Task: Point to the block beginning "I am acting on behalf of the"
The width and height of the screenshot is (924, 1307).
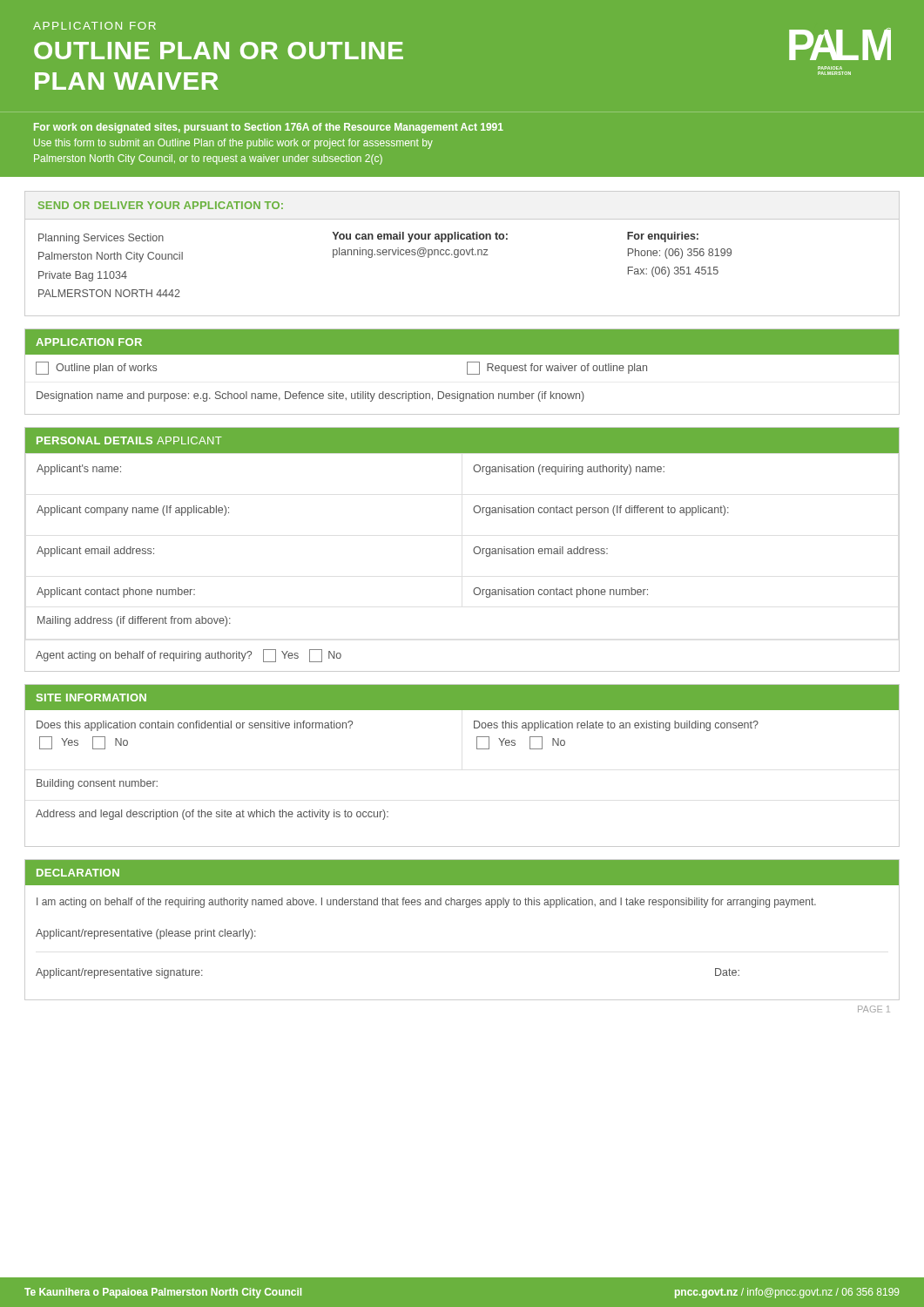Action: coord(426,901)
